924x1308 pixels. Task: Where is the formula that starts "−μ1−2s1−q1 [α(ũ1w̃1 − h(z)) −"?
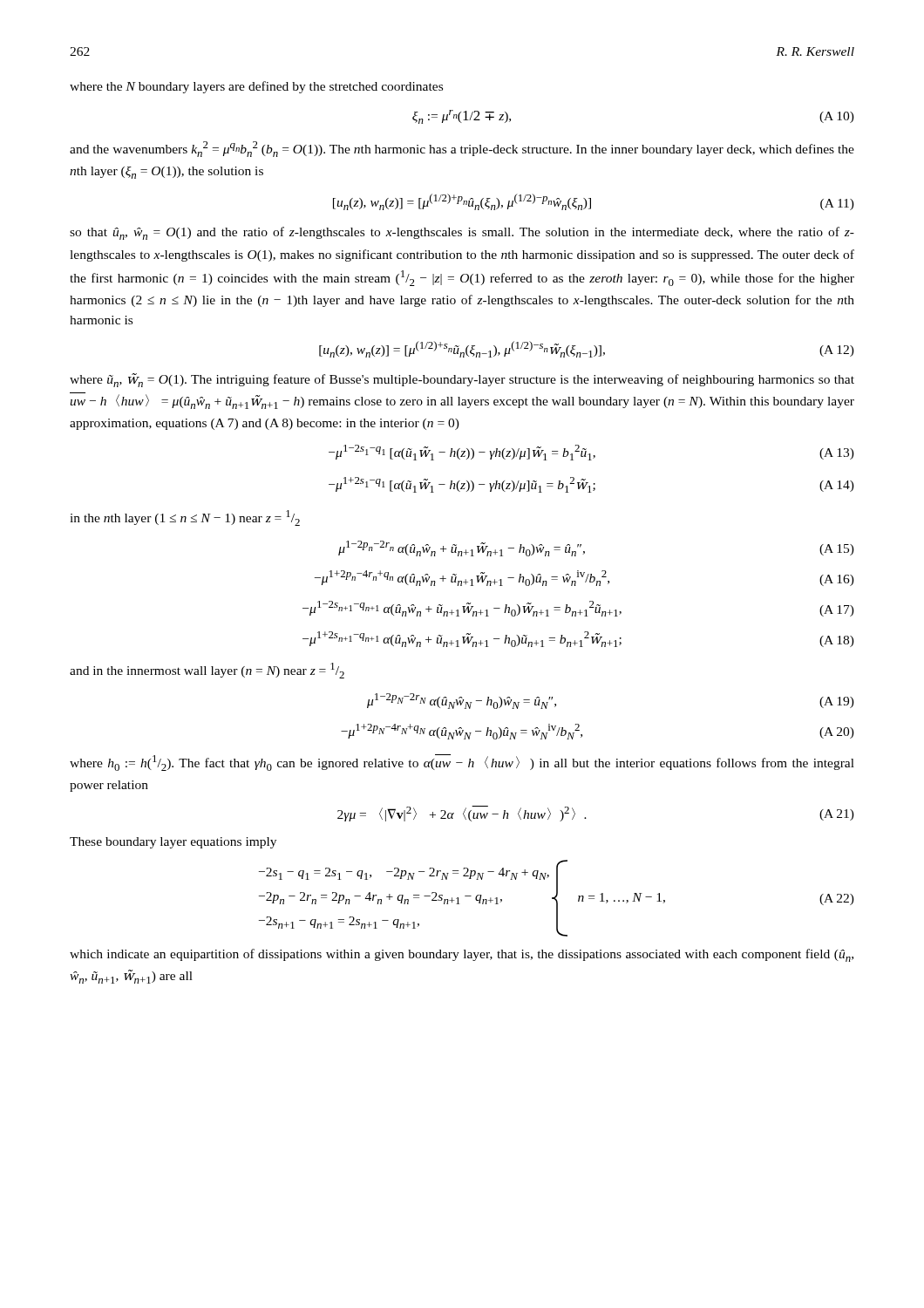(462, 453)
